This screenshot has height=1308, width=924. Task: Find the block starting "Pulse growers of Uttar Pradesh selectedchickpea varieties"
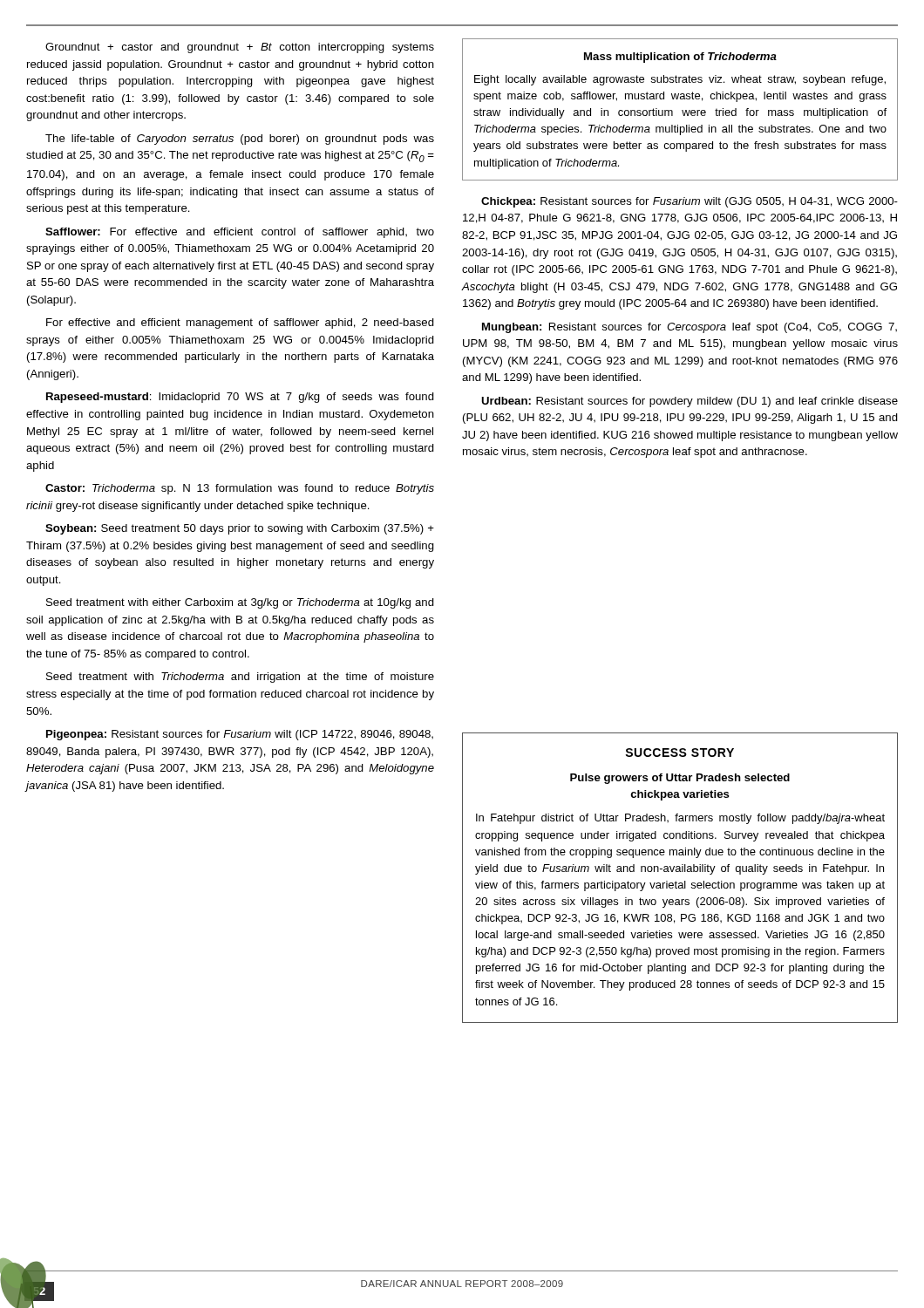click(680, 786)
